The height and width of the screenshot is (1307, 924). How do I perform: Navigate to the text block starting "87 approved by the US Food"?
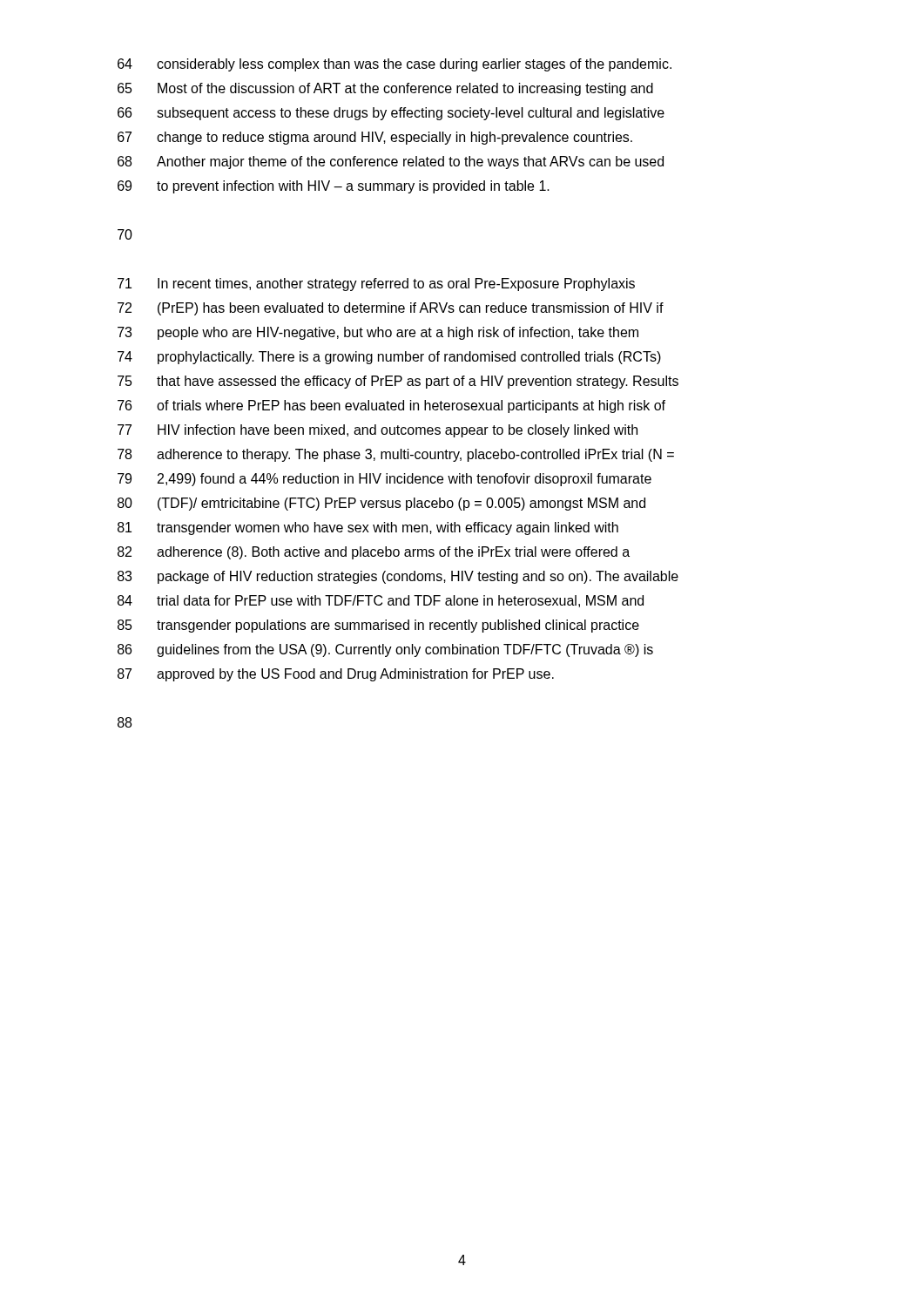325,674
